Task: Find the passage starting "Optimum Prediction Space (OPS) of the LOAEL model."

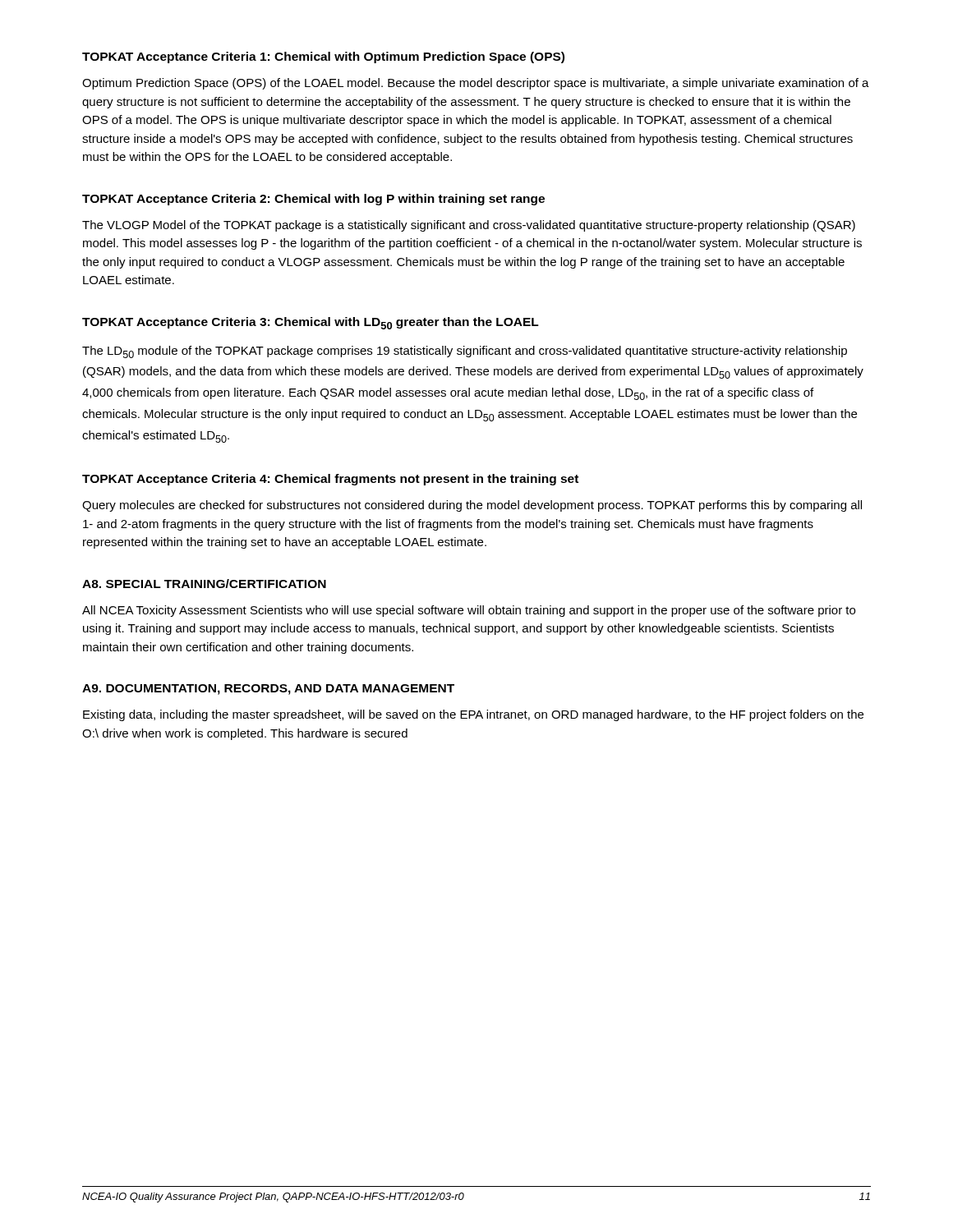Action: [475, 120]
